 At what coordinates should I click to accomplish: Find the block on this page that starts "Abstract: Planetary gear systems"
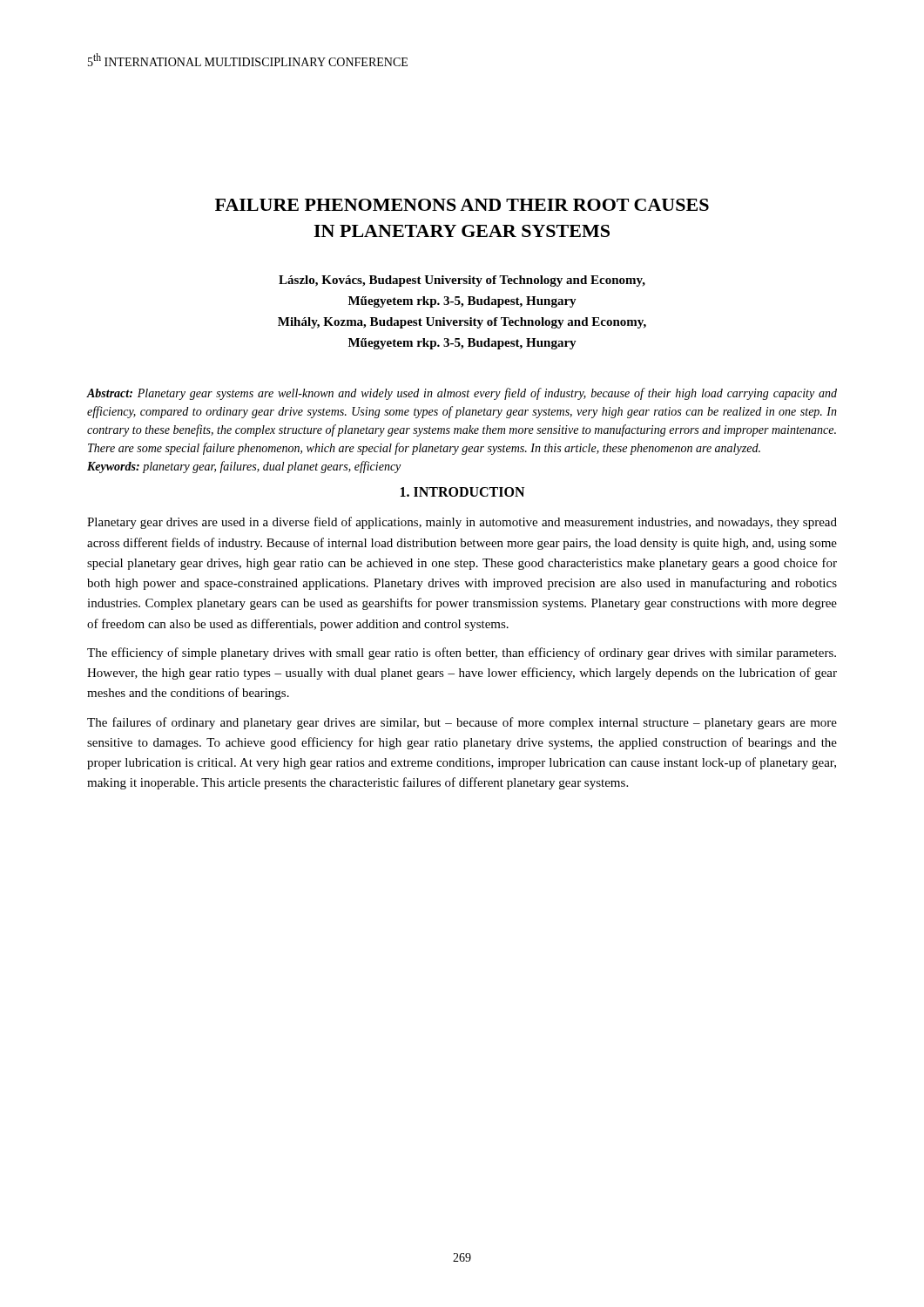click(462, 430)
